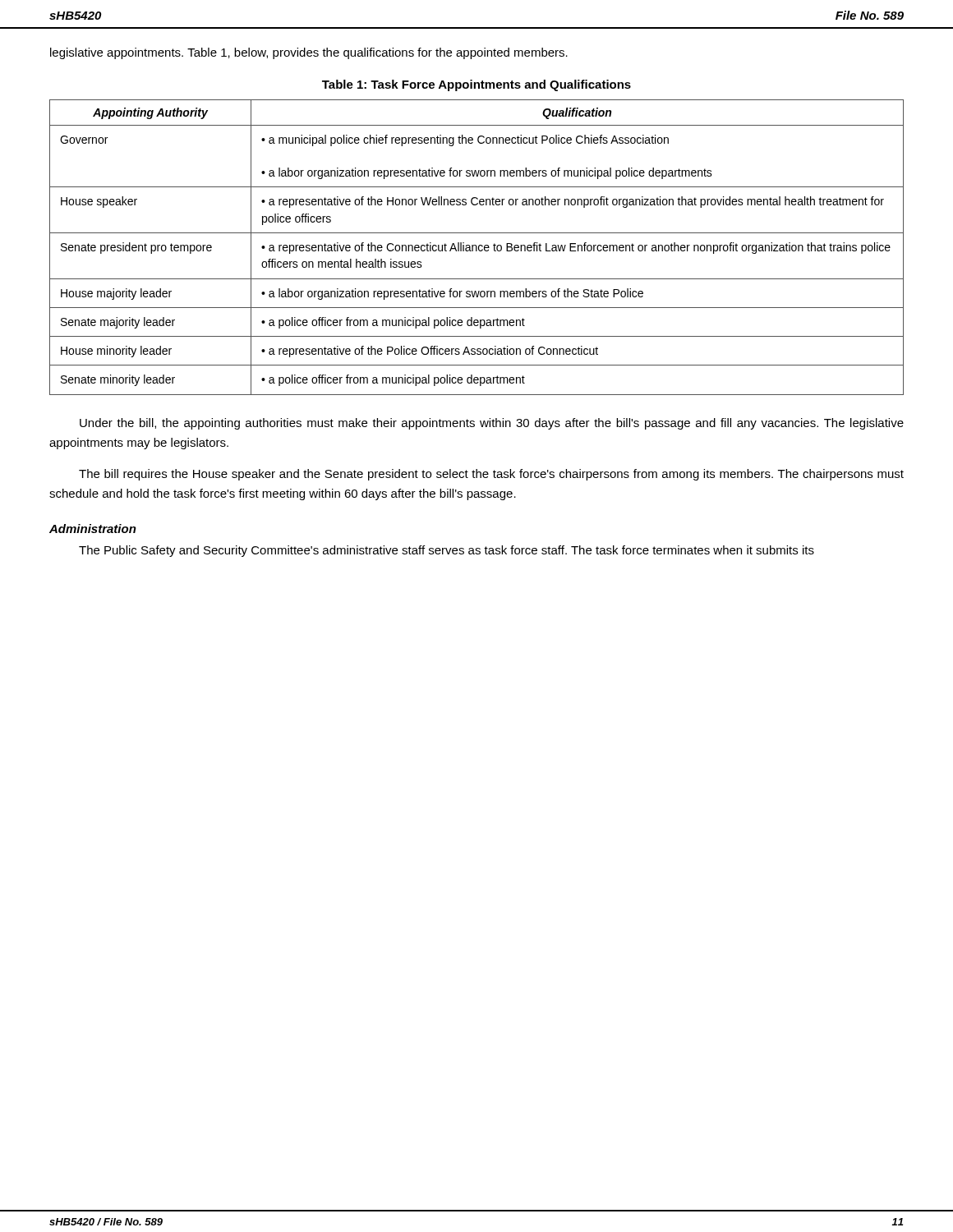953x1232 pixels.
Task: Click the passage that begins "The bill requires"
Action: pyautogui.click(x=476, y=483)
